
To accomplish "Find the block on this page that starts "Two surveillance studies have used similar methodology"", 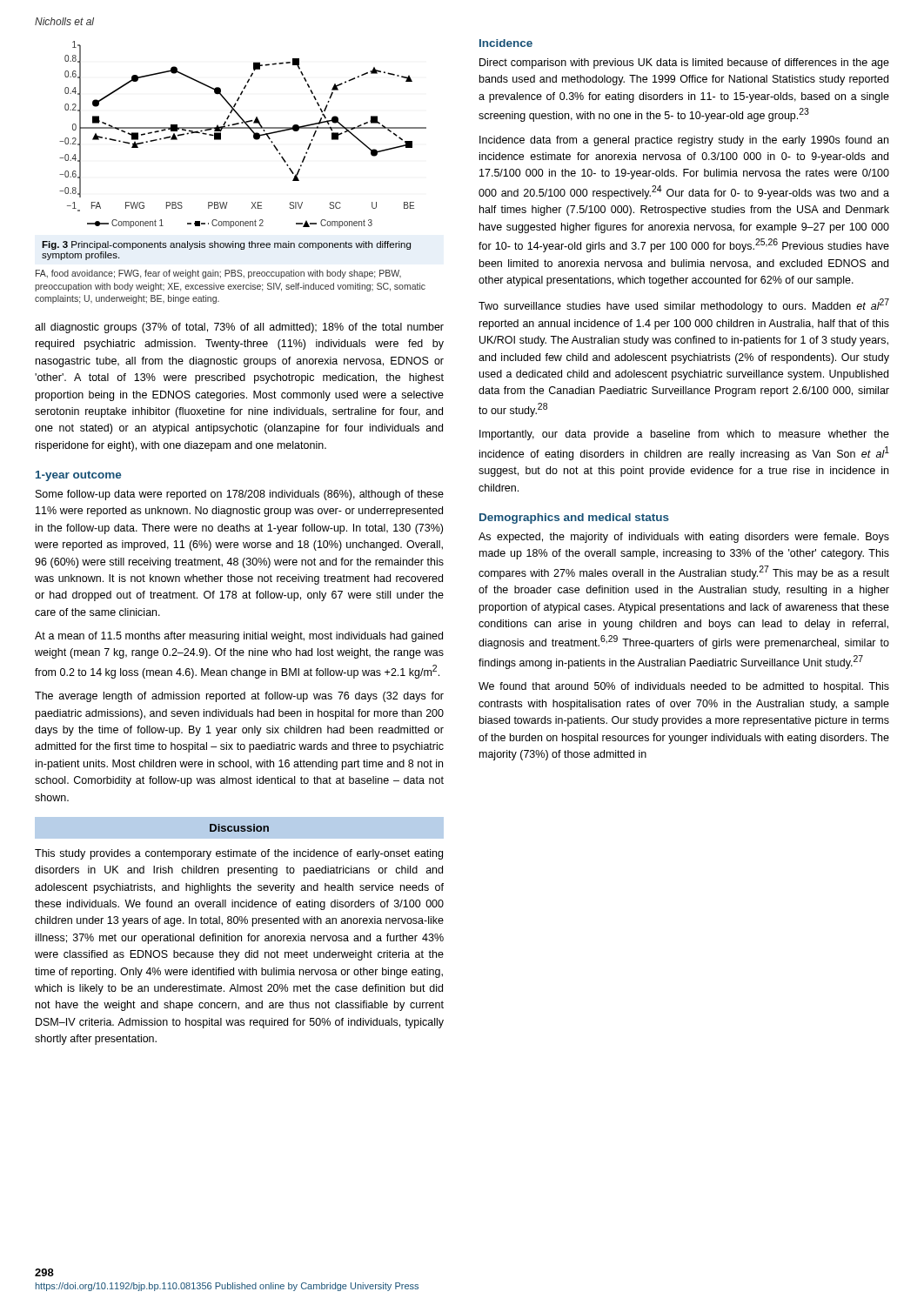I will 684,357.
